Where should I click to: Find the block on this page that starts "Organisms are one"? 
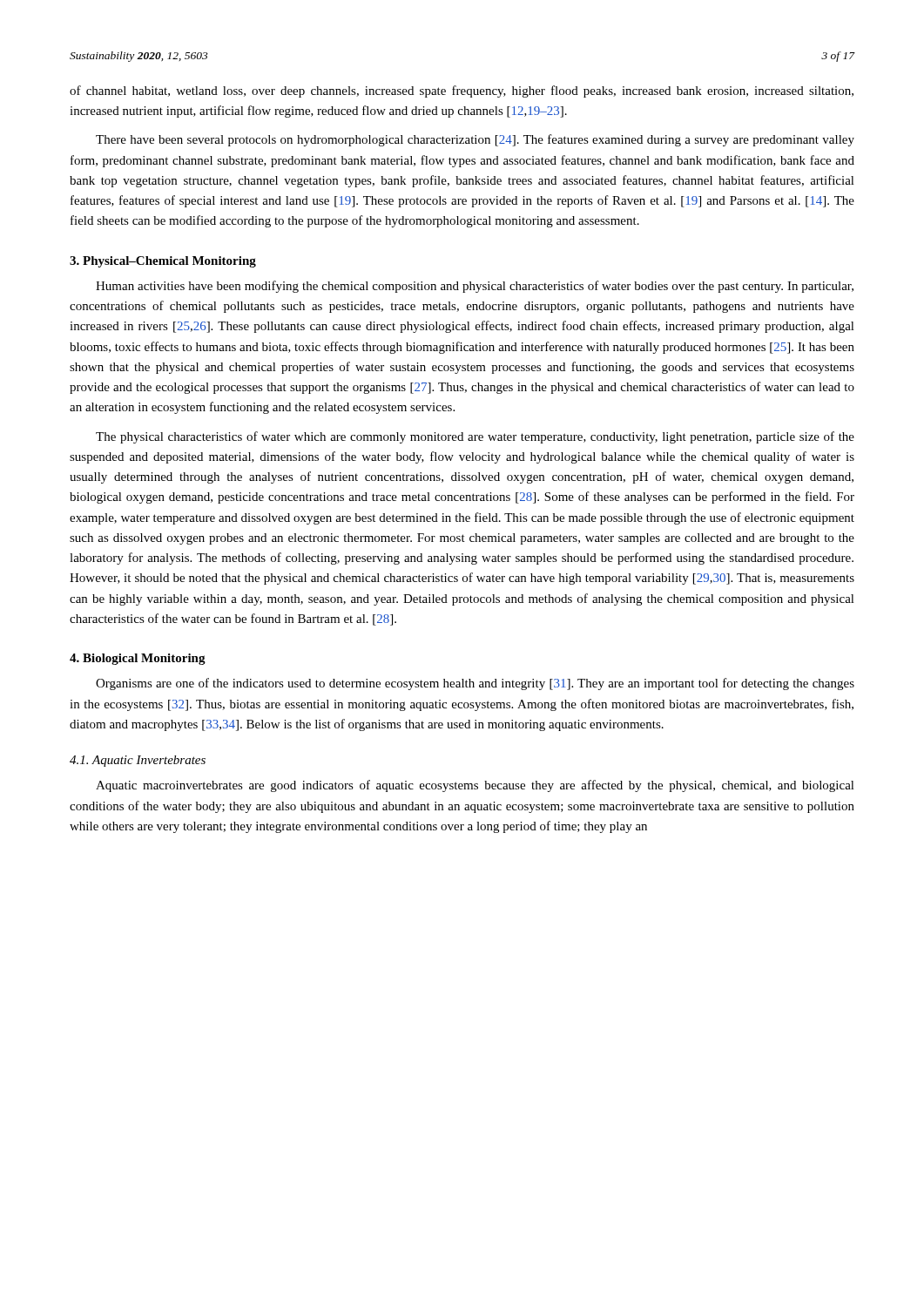(462, 704)
